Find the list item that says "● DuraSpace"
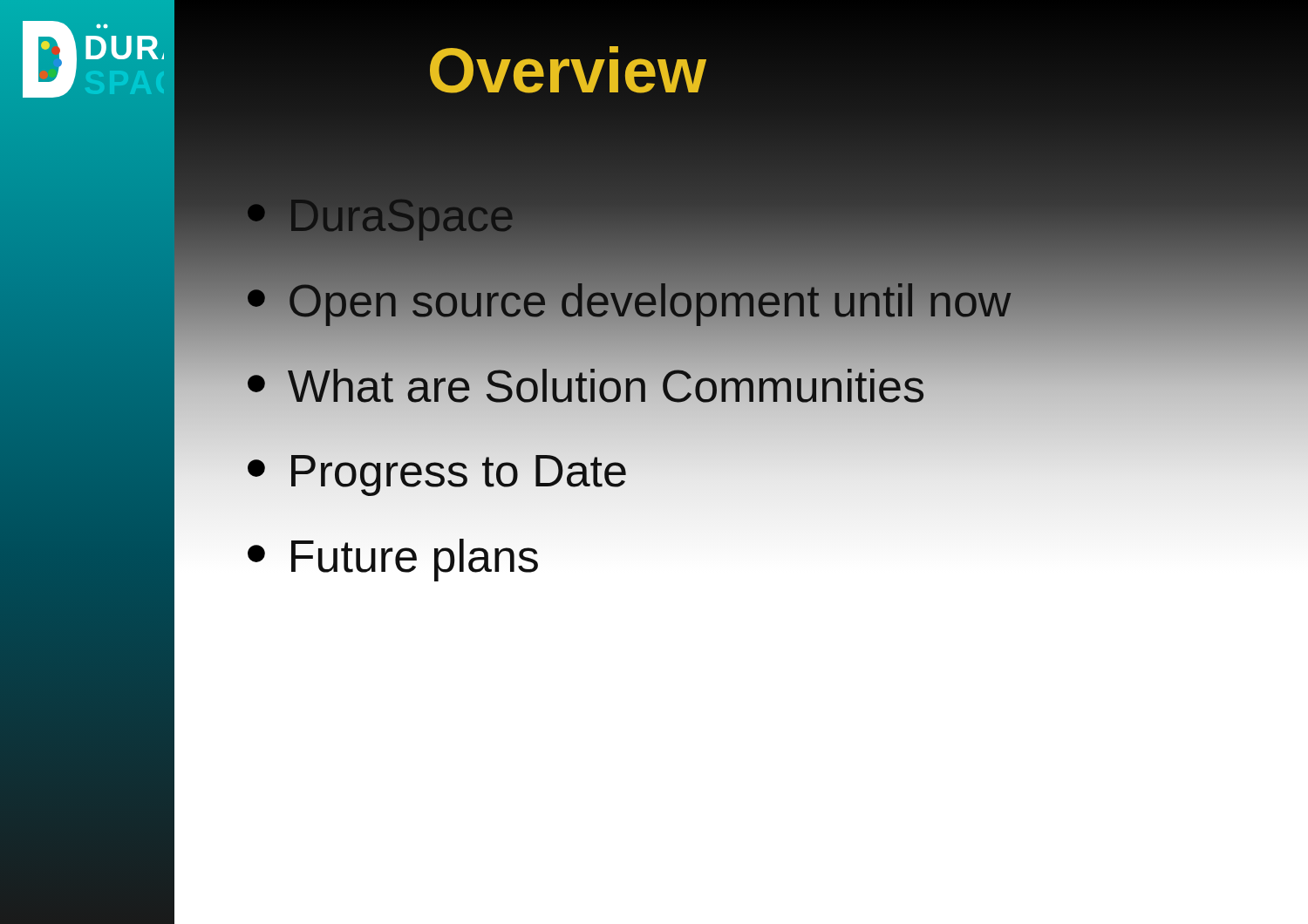The width and height of the screenshot is (1308, 924). [379, 216]
